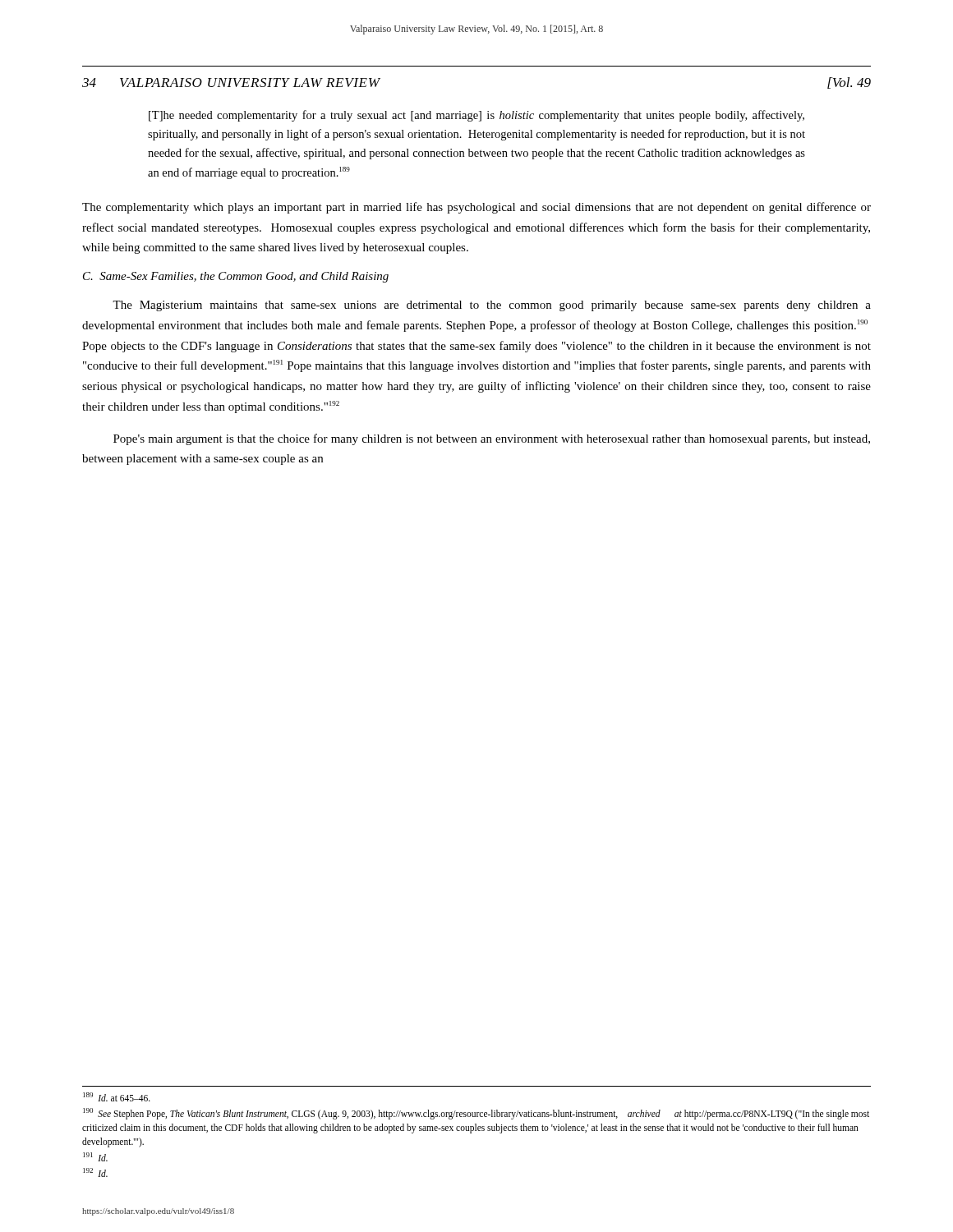953x1232 pixels.
Task: Click on the text block that says "The Magisterium maintains that same-sex unions"
Action: [x=476, y=356]
